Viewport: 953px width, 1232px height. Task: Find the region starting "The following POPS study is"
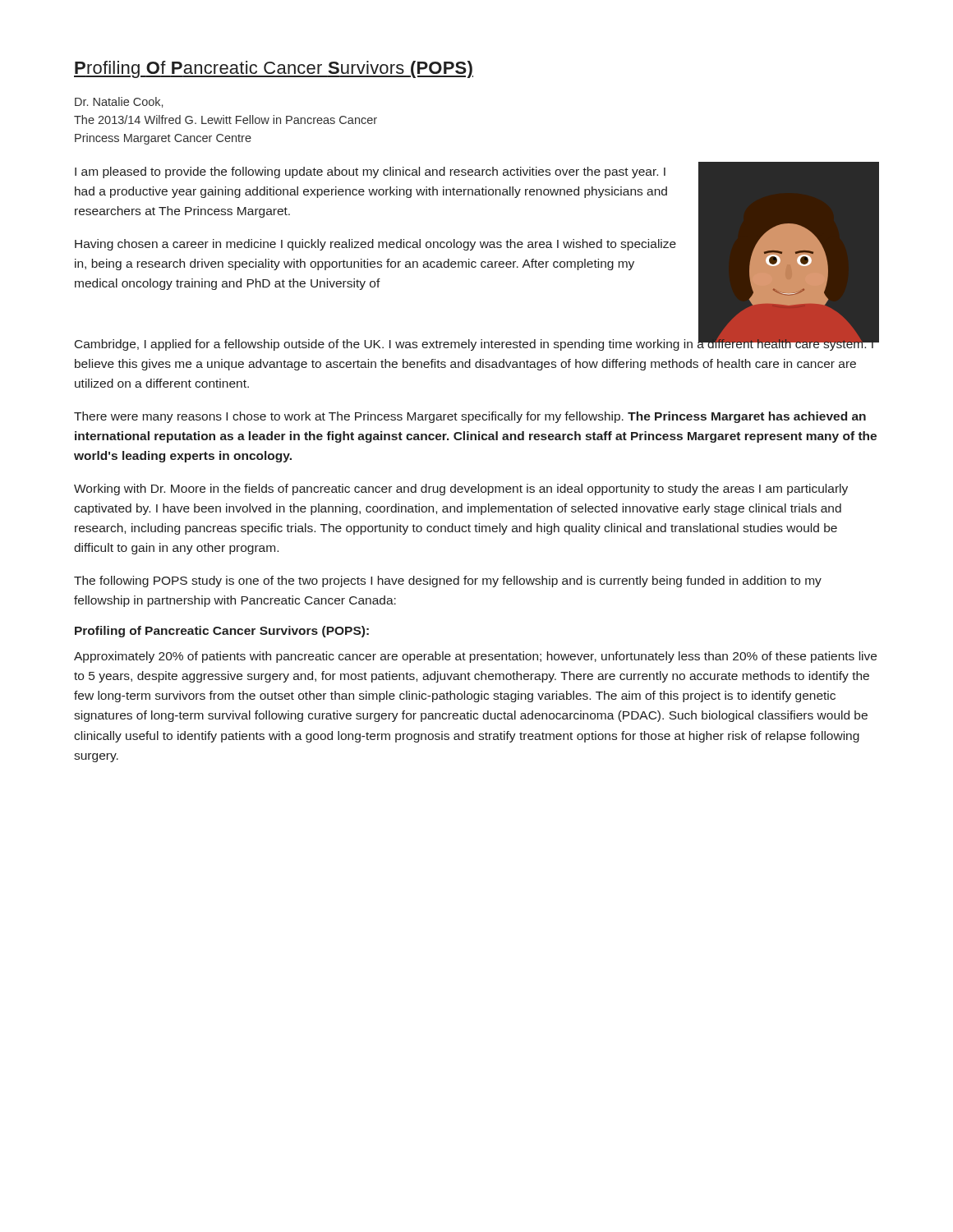coord(448,590)
